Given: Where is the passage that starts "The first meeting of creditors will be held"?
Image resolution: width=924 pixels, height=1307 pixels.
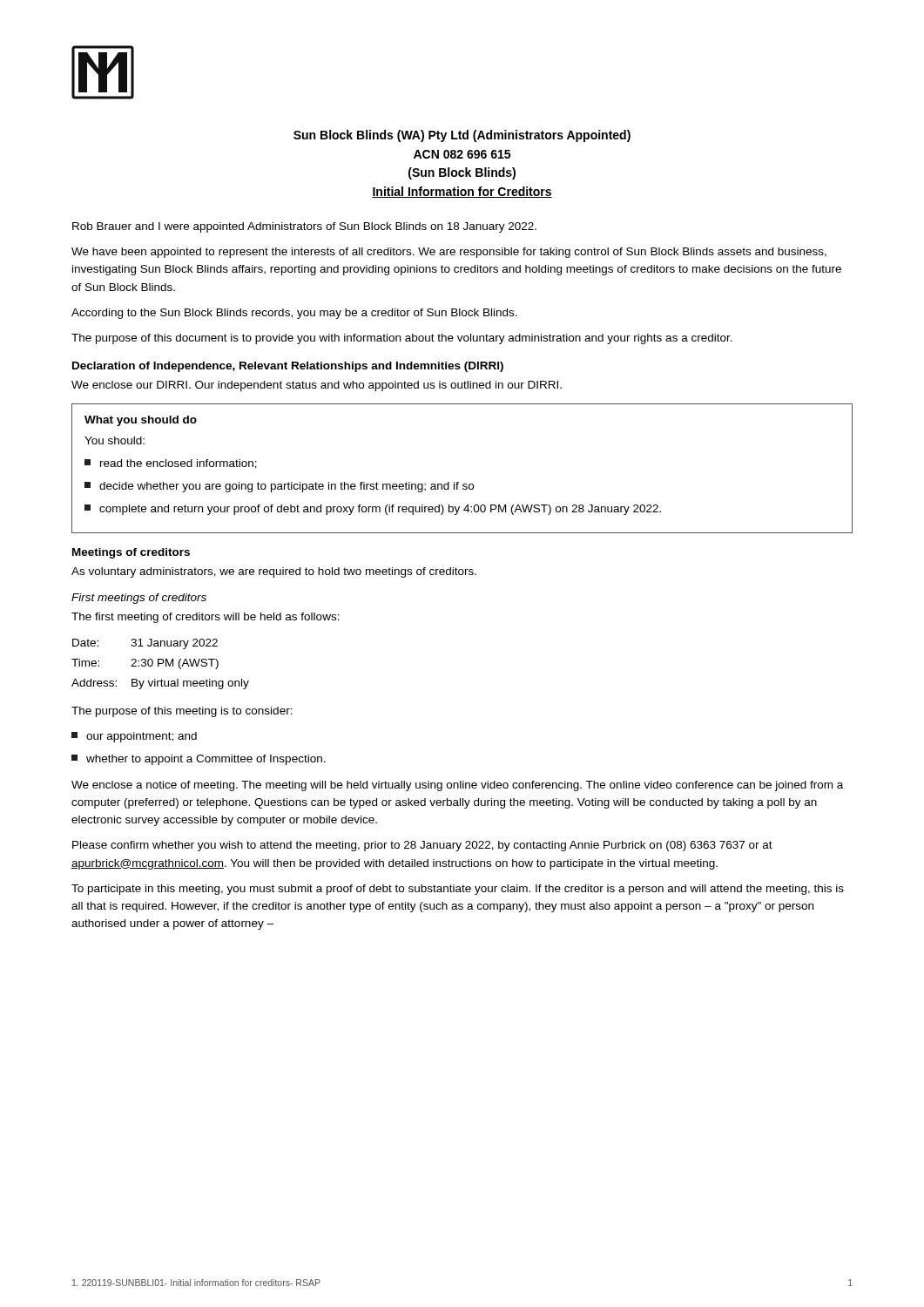Looking at the screenshot, I should click(206, 618).
